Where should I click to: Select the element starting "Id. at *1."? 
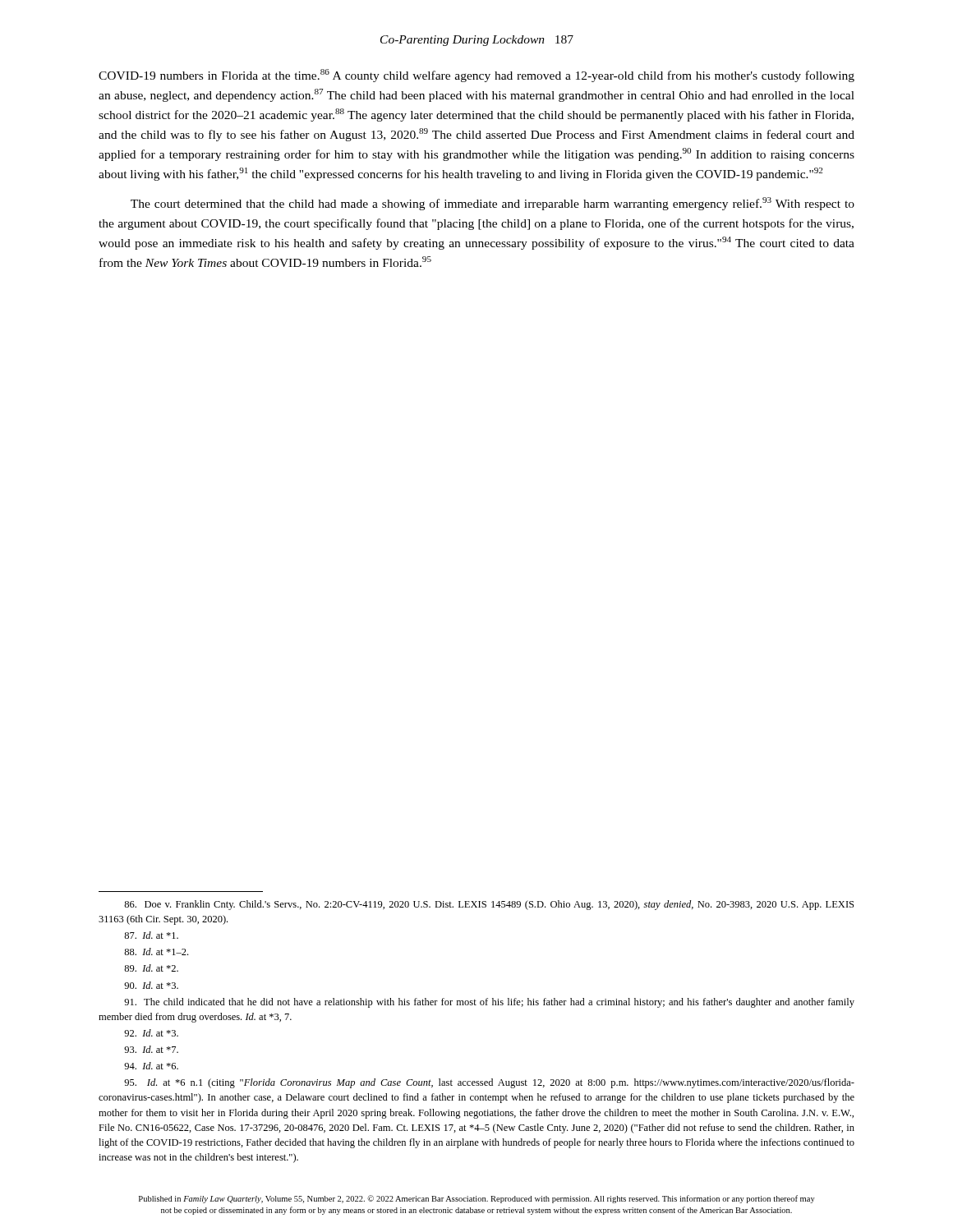coord(152,936)
